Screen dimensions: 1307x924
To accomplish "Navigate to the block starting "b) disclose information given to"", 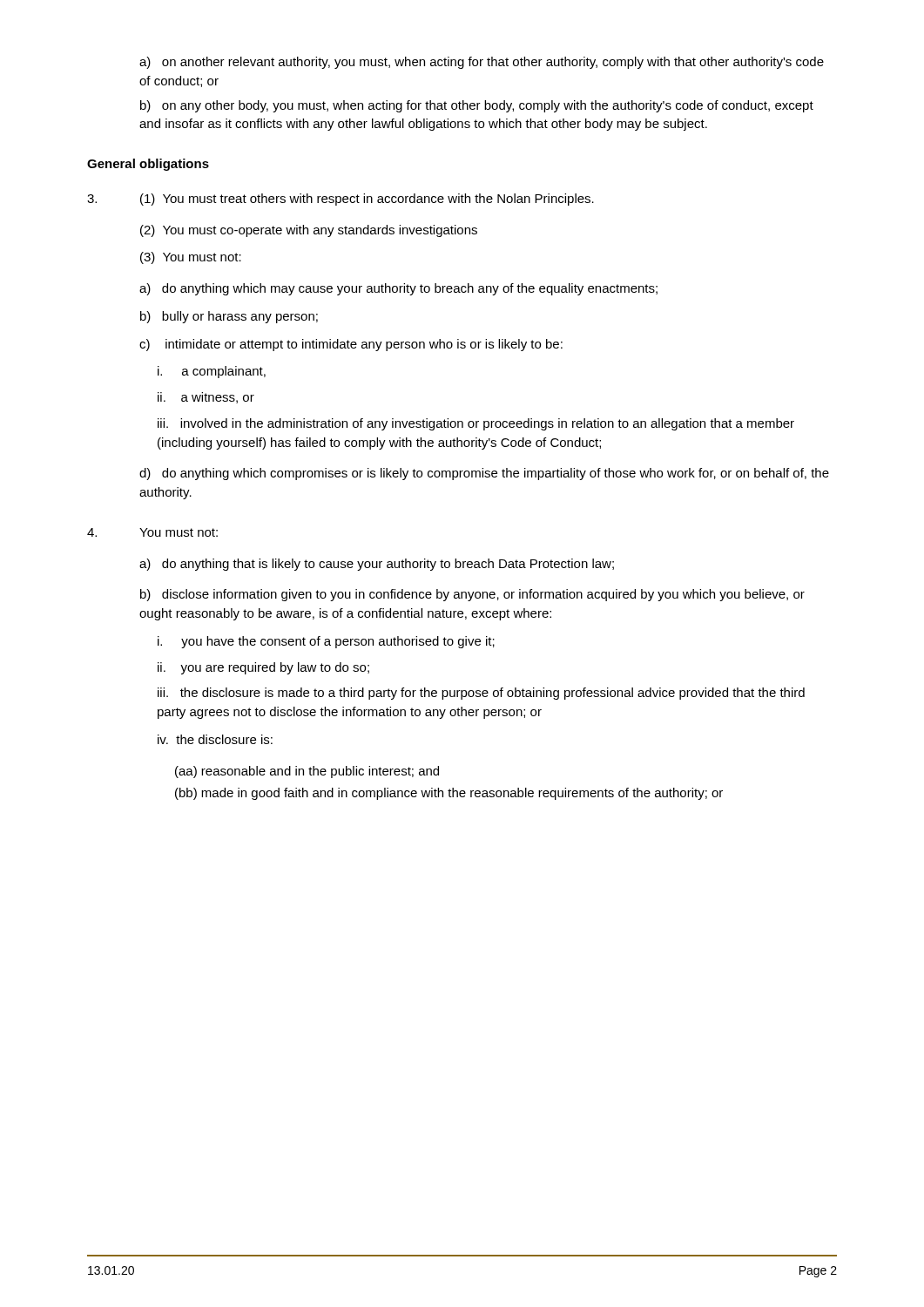I will click(x=472, y=604).
